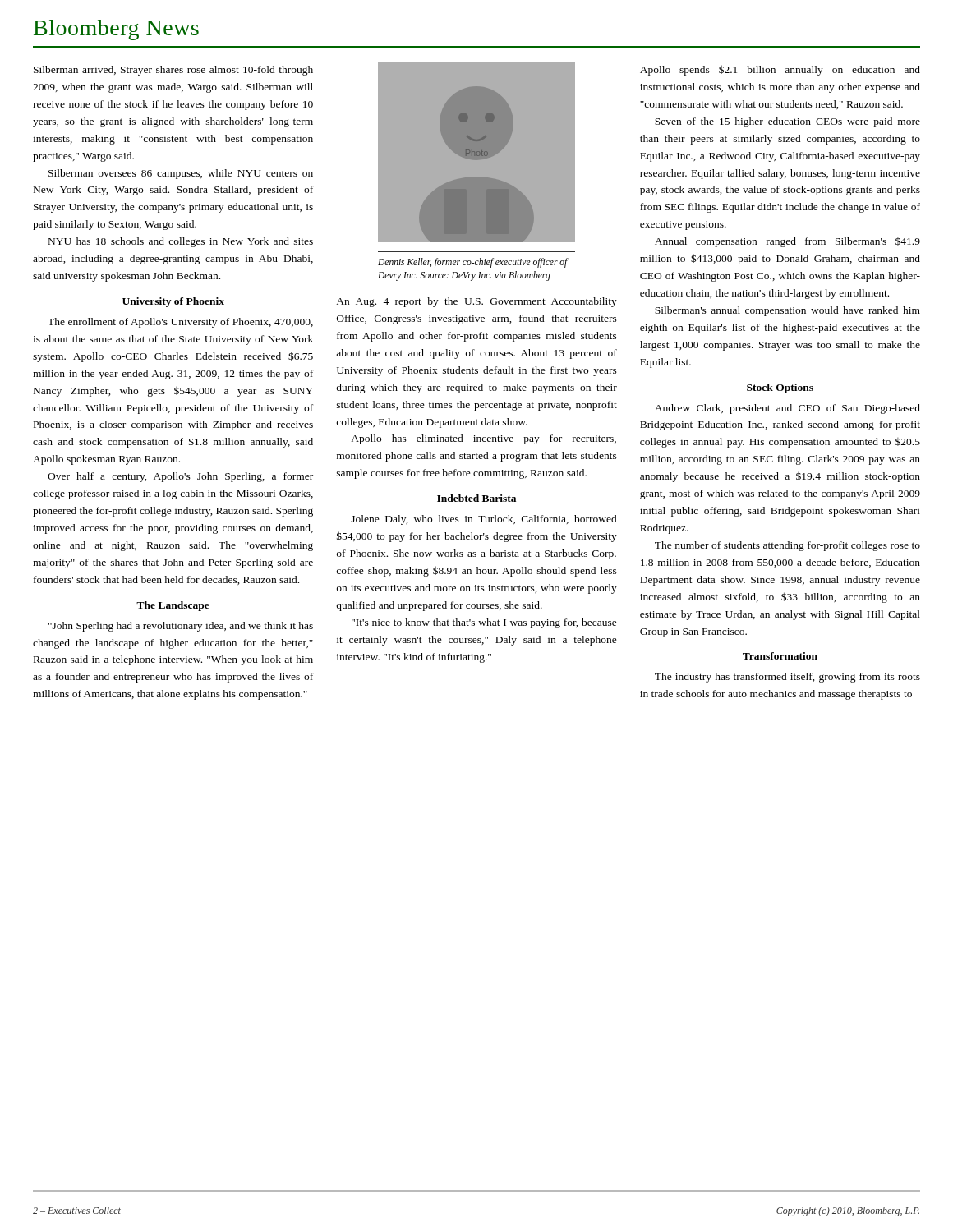Image resolution: width=953 pixels, height=1232 pixels.
Task: Find the text block with the text "An Aug. 4 report"
Action: tap(476, 388)
